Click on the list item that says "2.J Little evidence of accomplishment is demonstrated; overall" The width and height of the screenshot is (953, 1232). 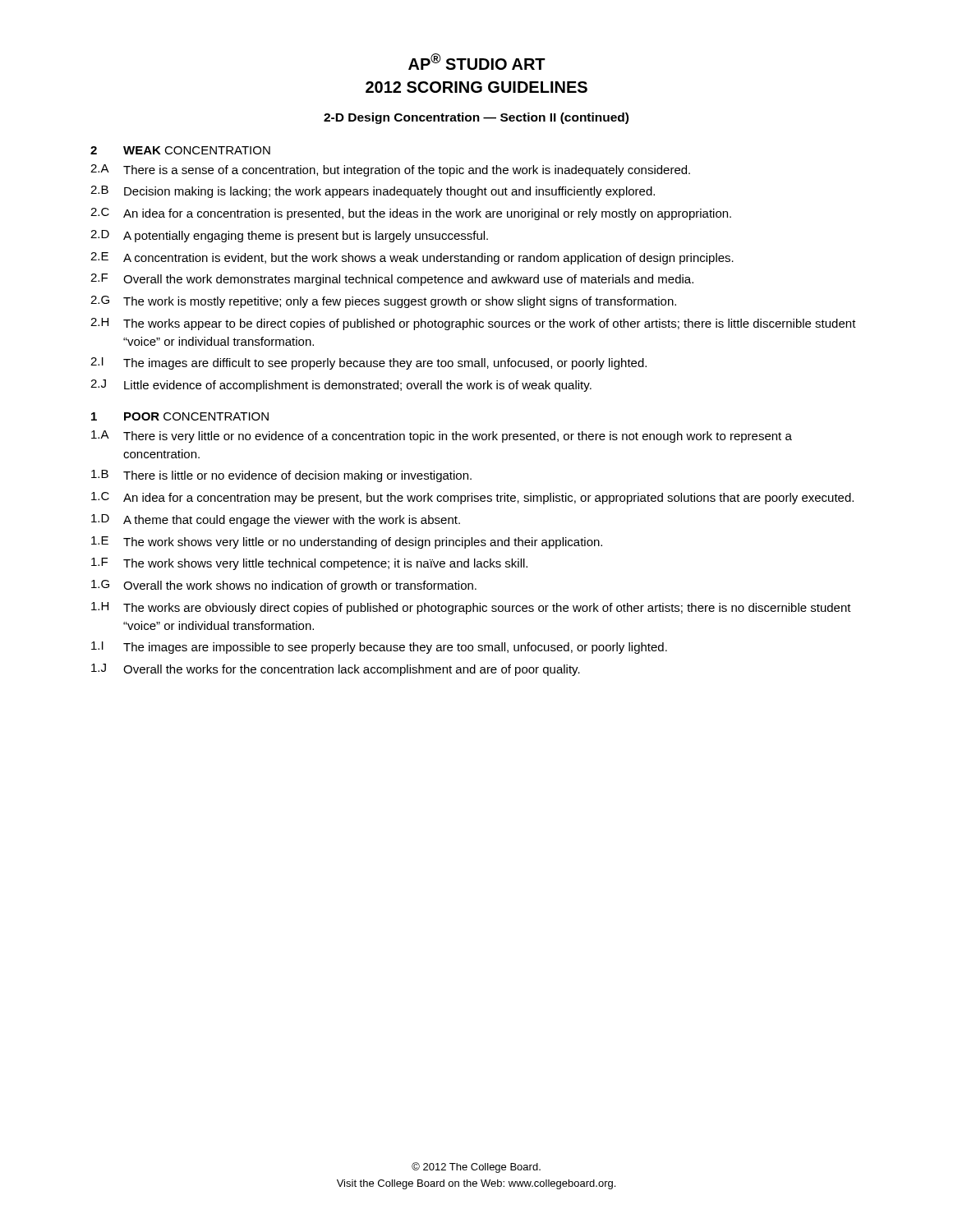(x=476, y=385)
